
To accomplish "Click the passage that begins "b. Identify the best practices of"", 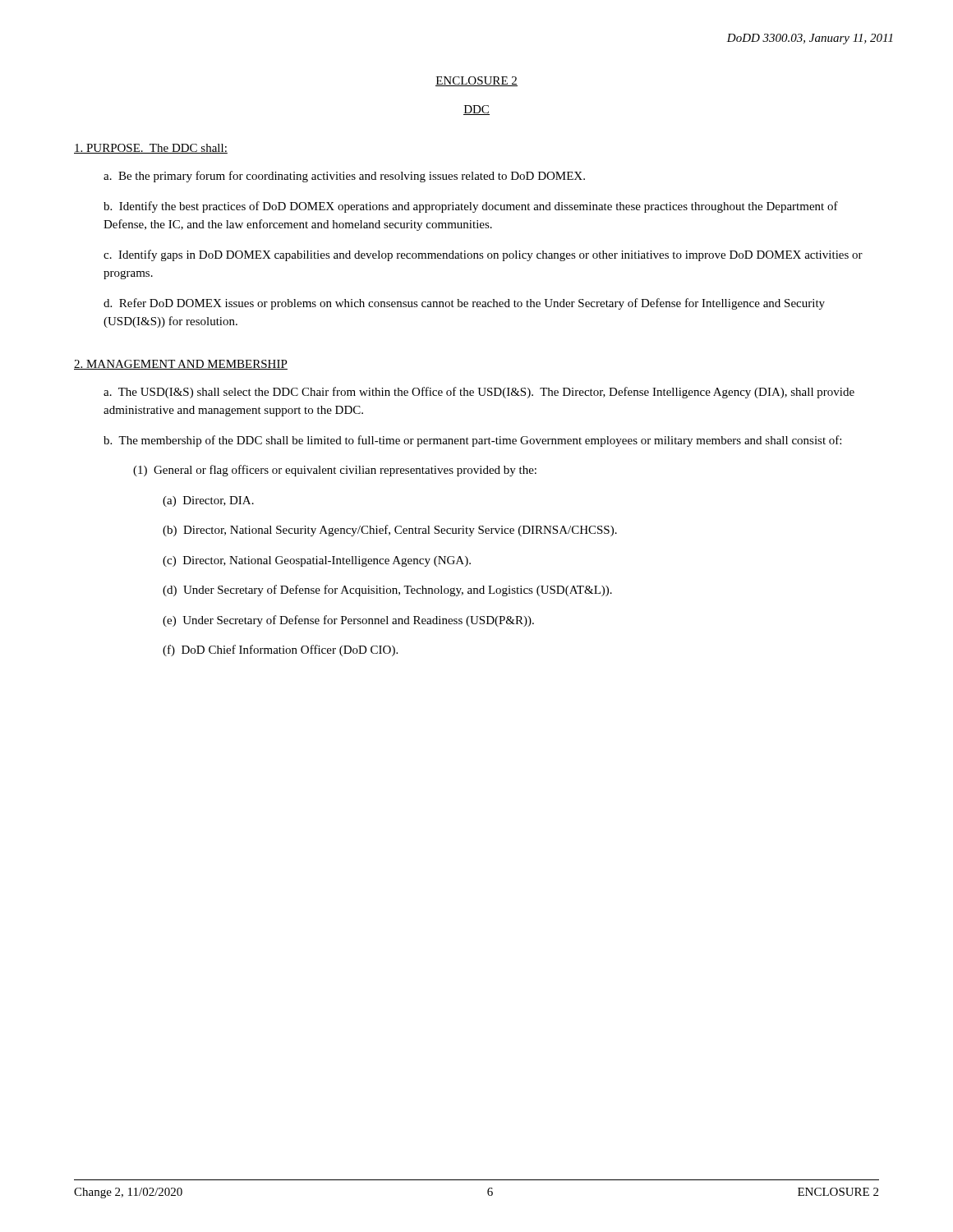I will coord(471,215).
